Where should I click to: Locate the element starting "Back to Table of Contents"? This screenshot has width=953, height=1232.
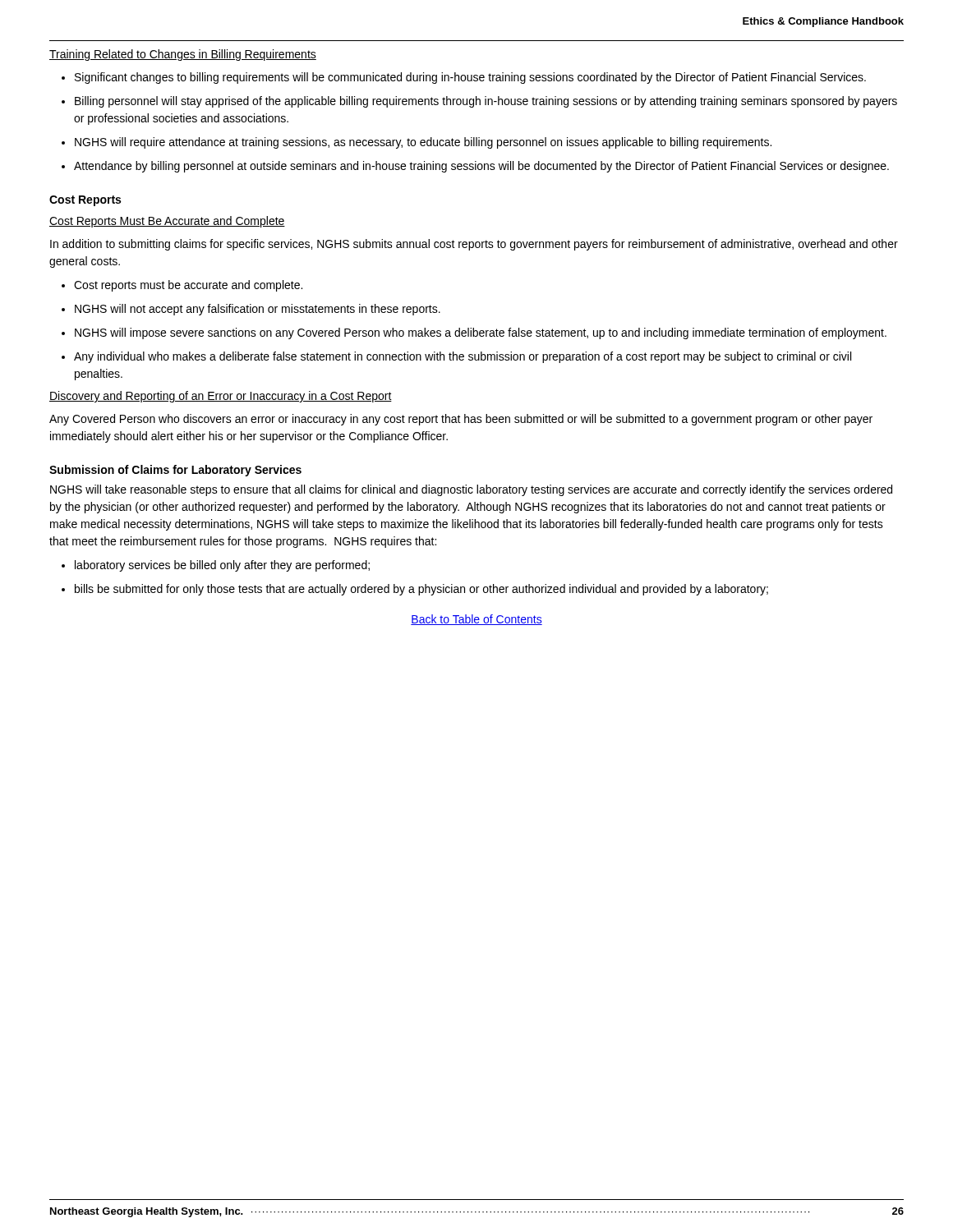click(476, 619)
